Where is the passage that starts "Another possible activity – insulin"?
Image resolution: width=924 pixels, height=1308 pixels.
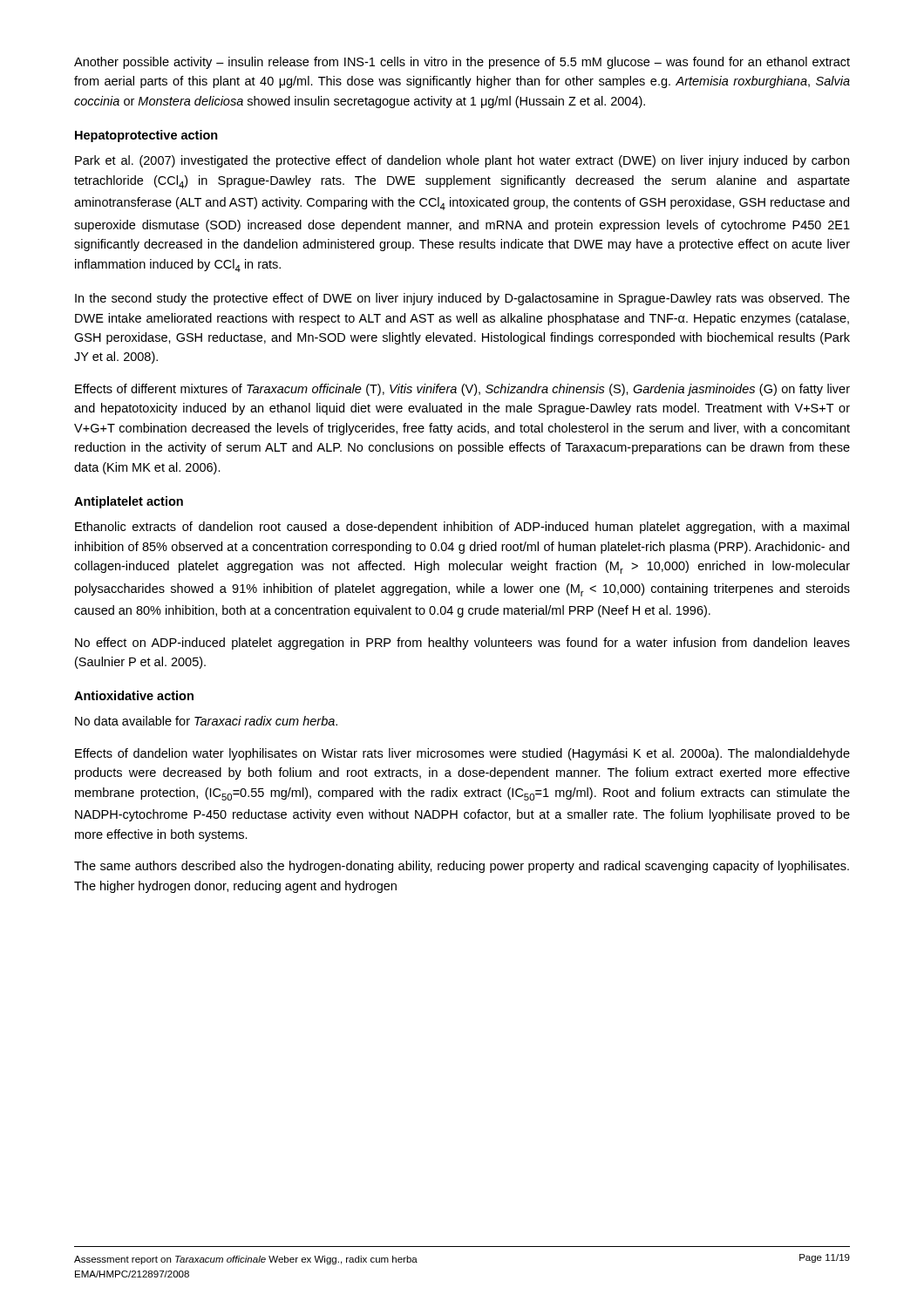pos(462,82)
